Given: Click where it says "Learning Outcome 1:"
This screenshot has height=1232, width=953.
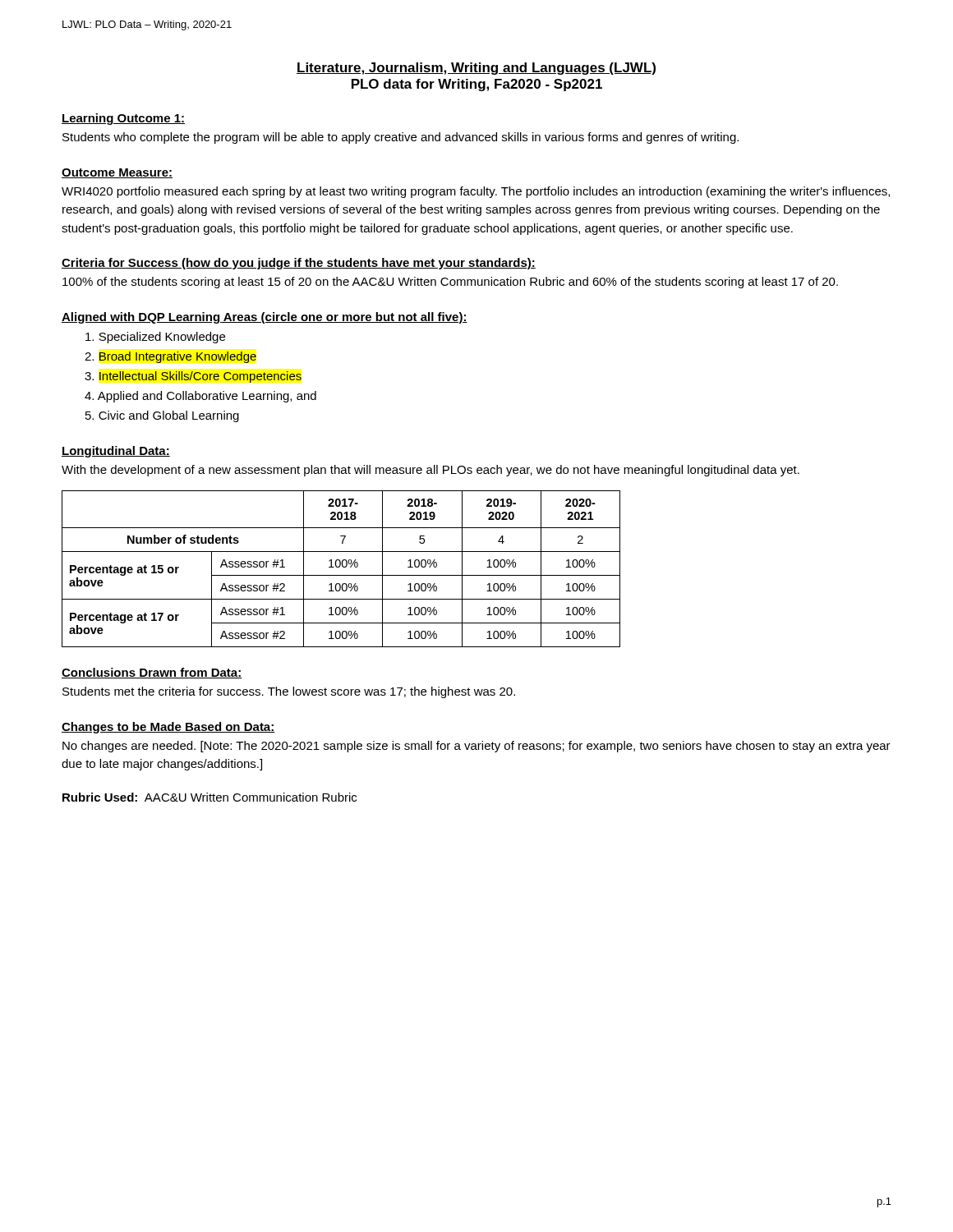Looking at the screenshot, I should [123, 118].
